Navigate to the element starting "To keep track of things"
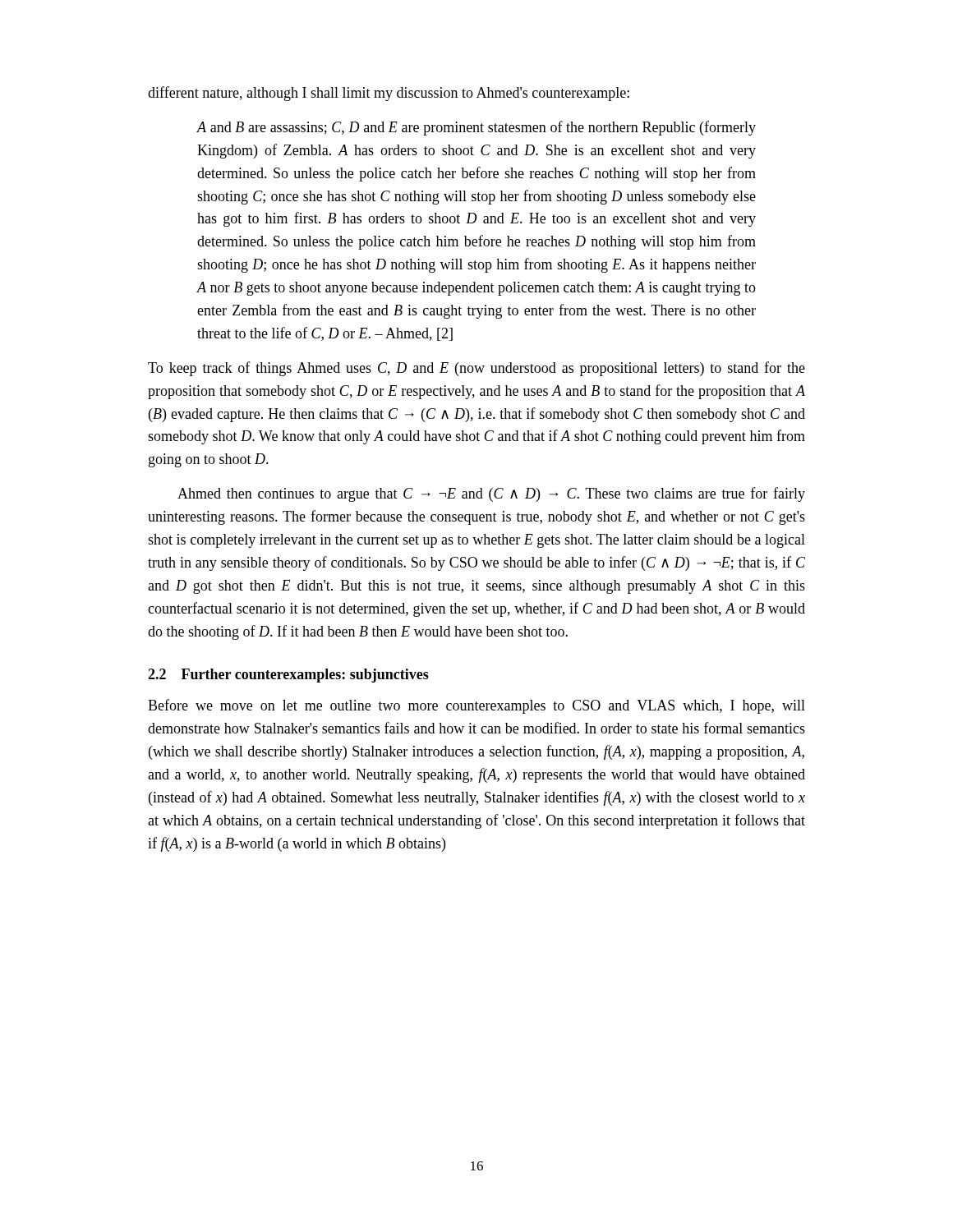Viewport: 953px width, 1232px height. pos(476,414)
